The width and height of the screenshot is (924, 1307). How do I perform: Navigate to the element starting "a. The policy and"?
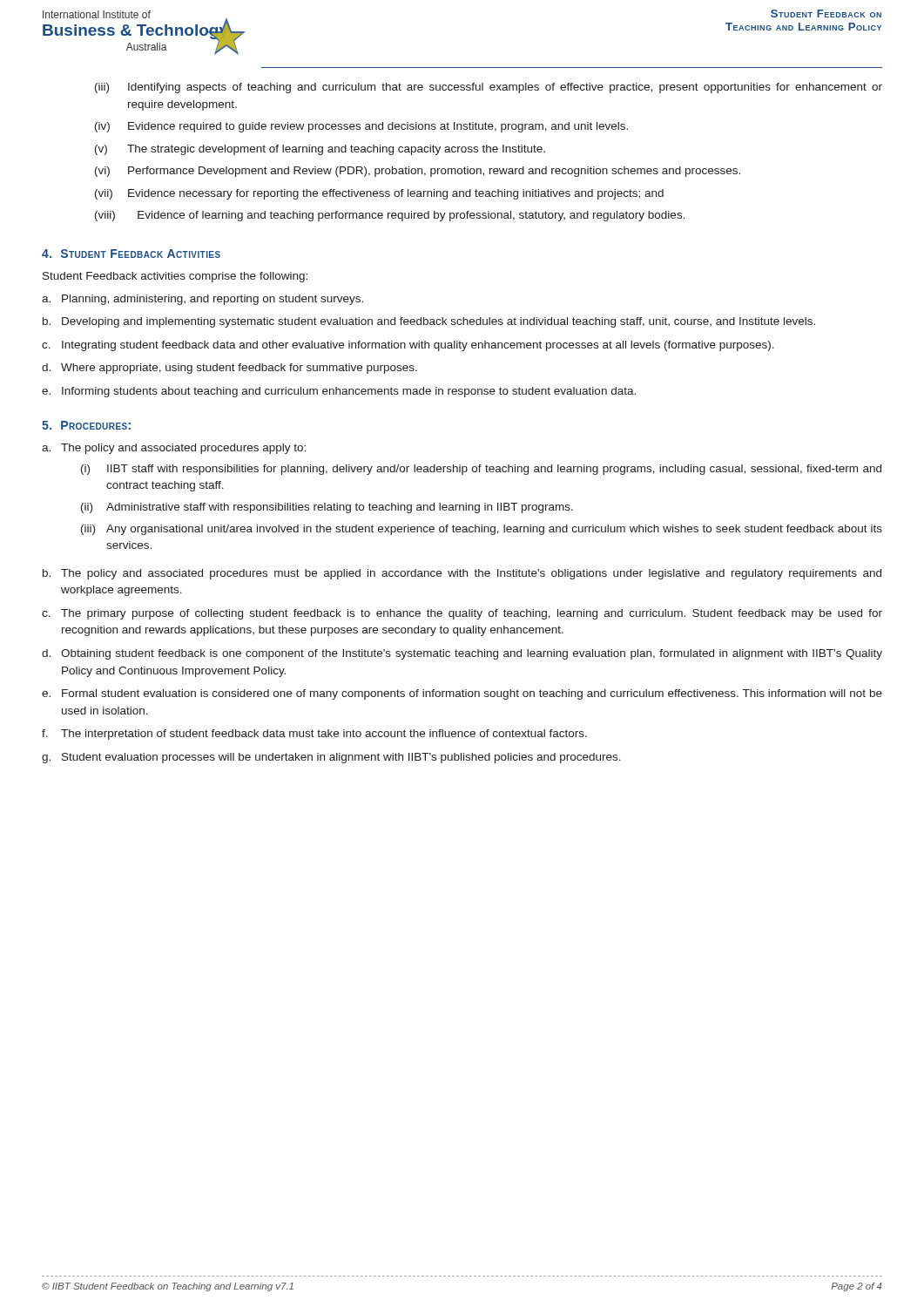[462, 499]
